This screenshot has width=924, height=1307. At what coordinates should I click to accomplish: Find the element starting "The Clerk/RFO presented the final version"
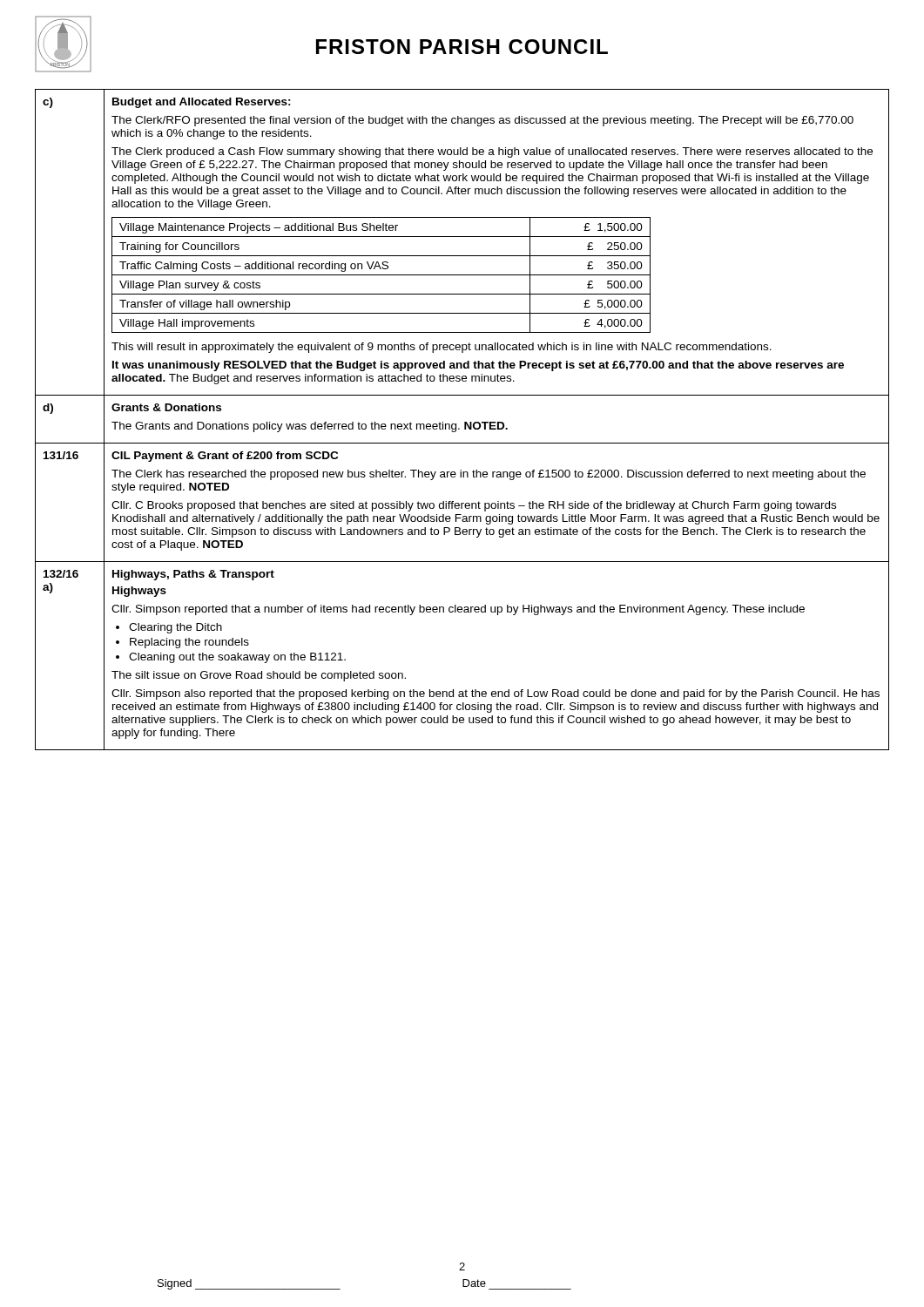click(496, 162)
